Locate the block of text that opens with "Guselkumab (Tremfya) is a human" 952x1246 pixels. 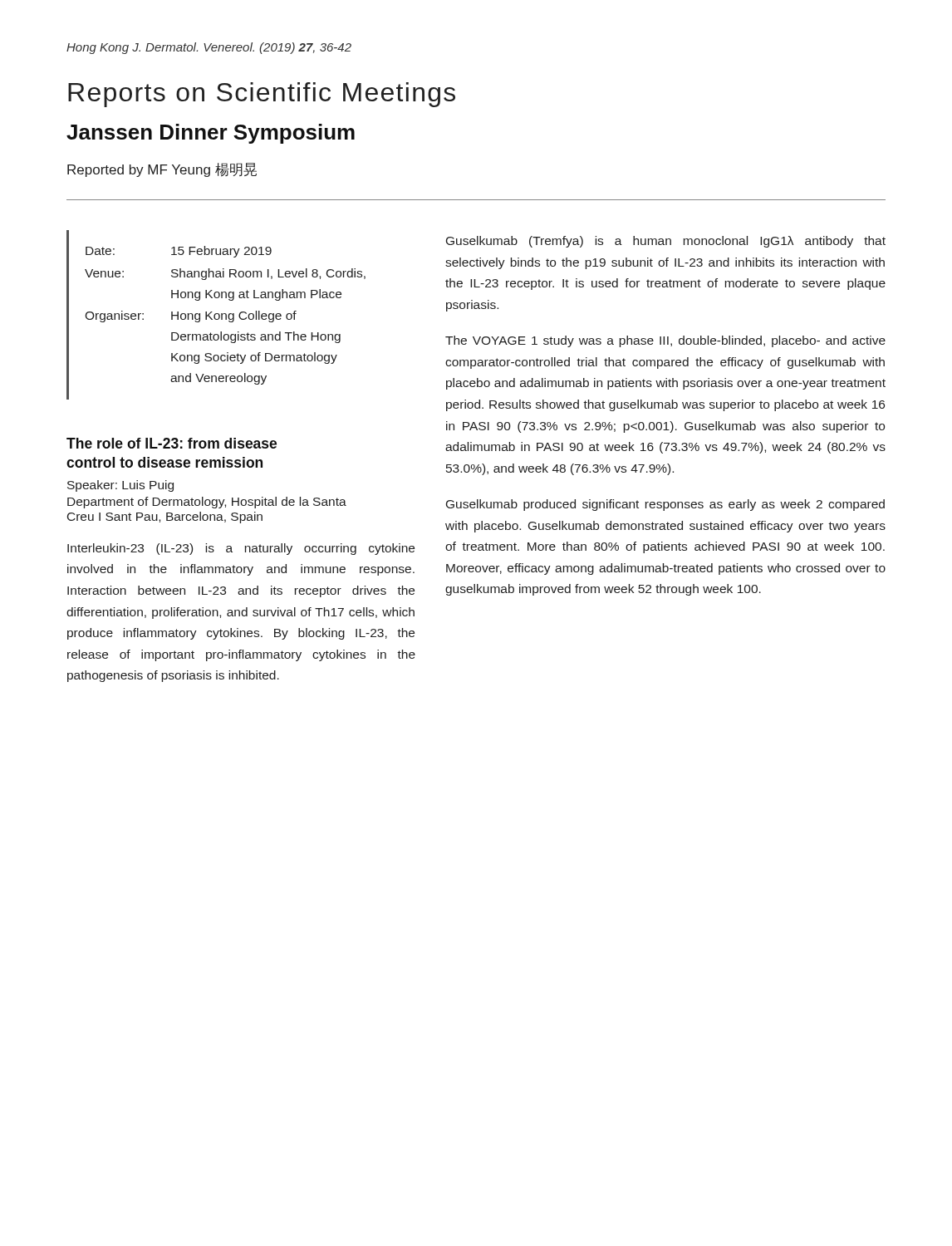tap(665, 272)
